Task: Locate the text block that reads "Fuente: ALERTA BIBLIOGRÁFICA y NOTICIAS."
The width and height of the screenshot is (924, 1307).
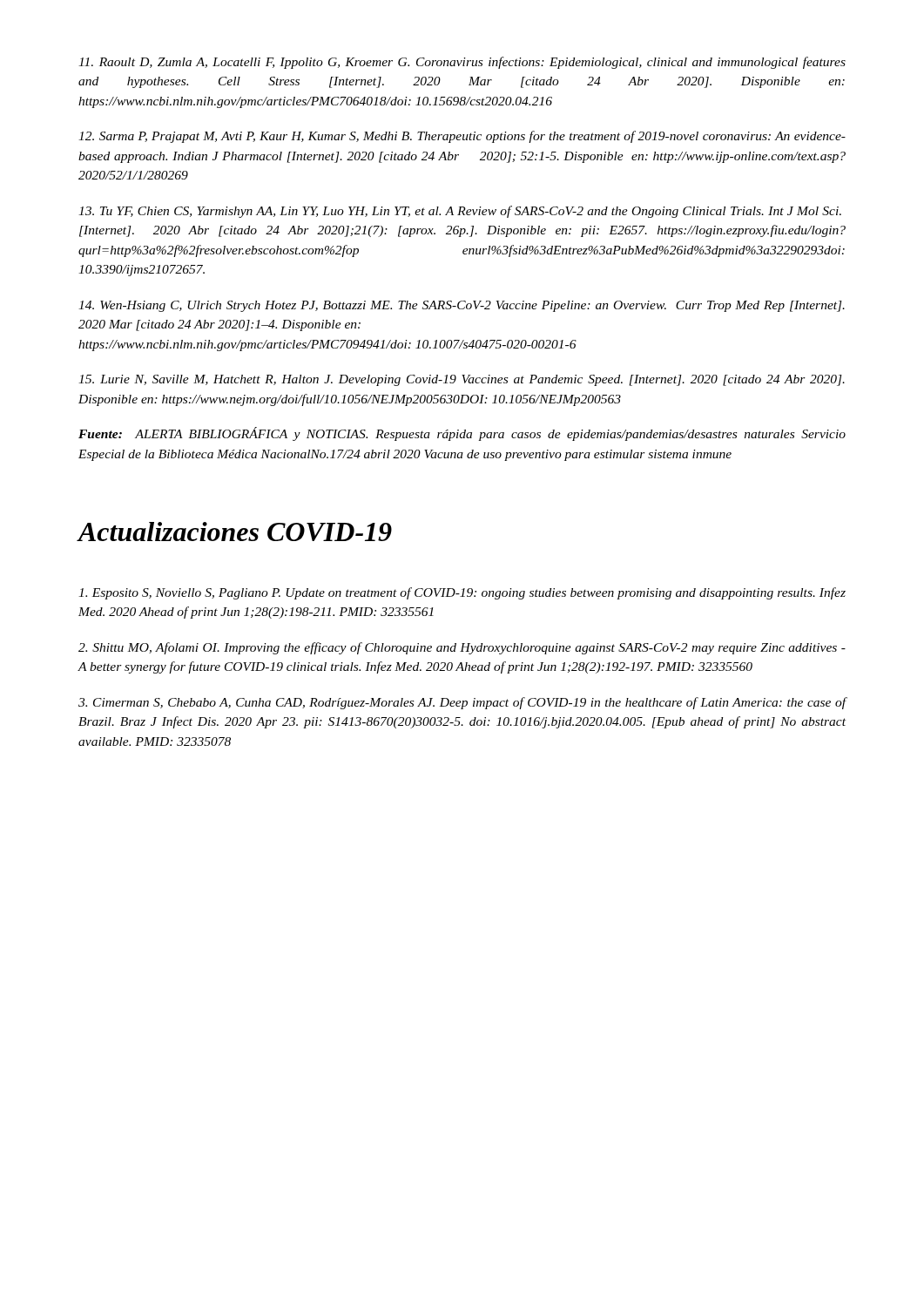Action: point(462,443)
